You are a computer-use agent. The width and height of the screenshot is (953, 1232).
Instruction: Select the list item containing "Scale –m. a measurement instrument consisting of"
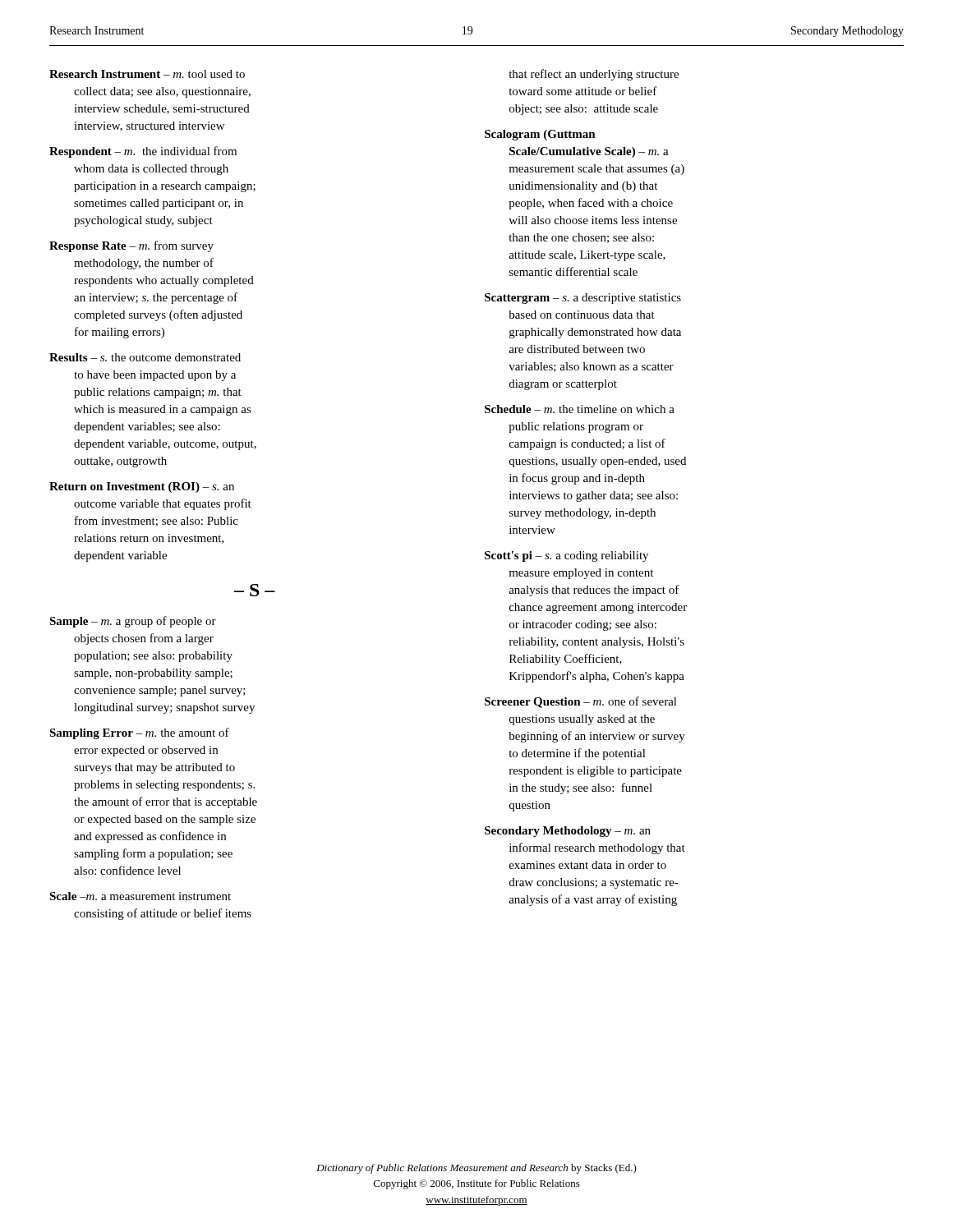pos(254,906)
